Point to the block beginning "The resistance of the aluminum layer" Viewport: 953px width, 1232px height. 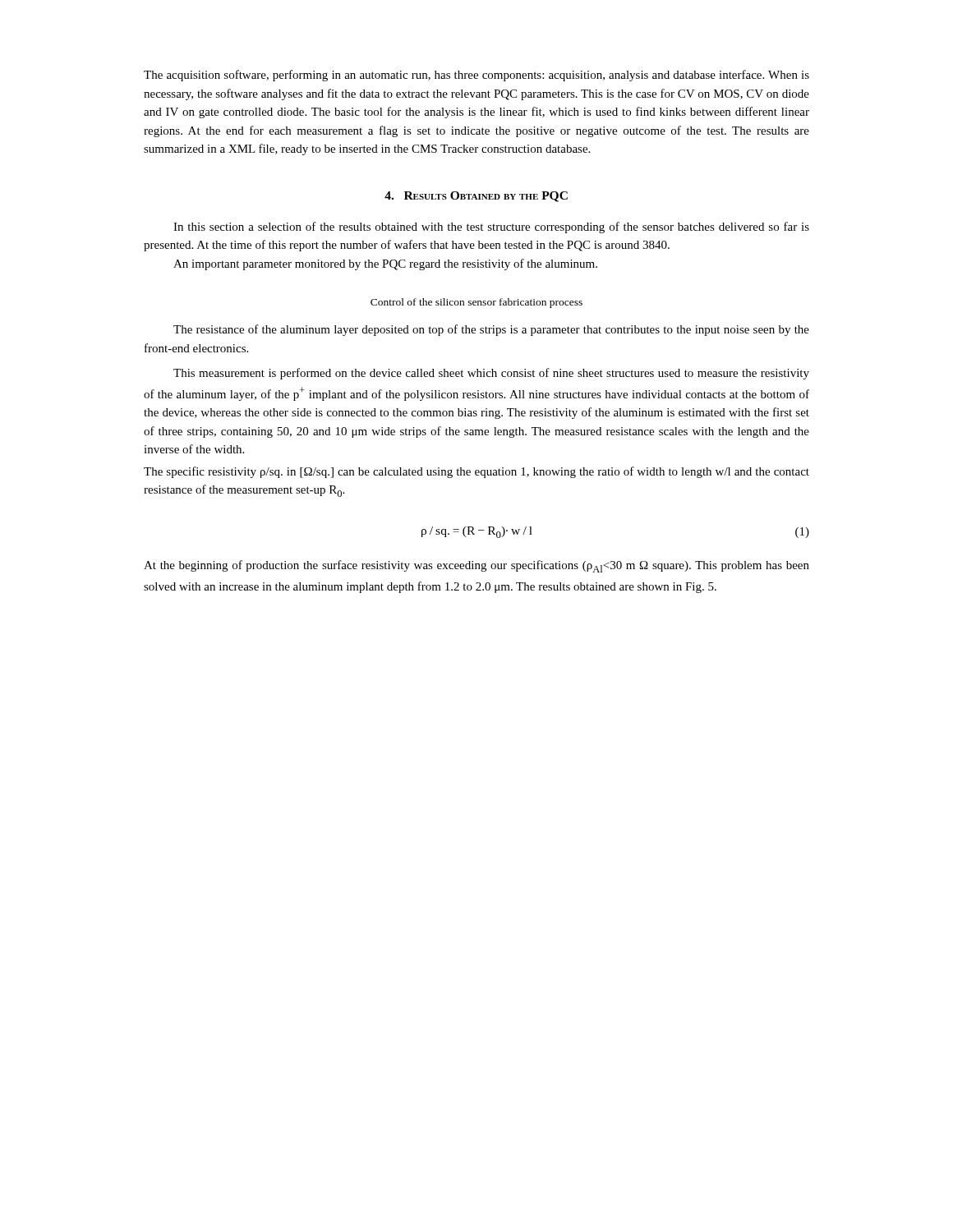click(x=476, y=339)
